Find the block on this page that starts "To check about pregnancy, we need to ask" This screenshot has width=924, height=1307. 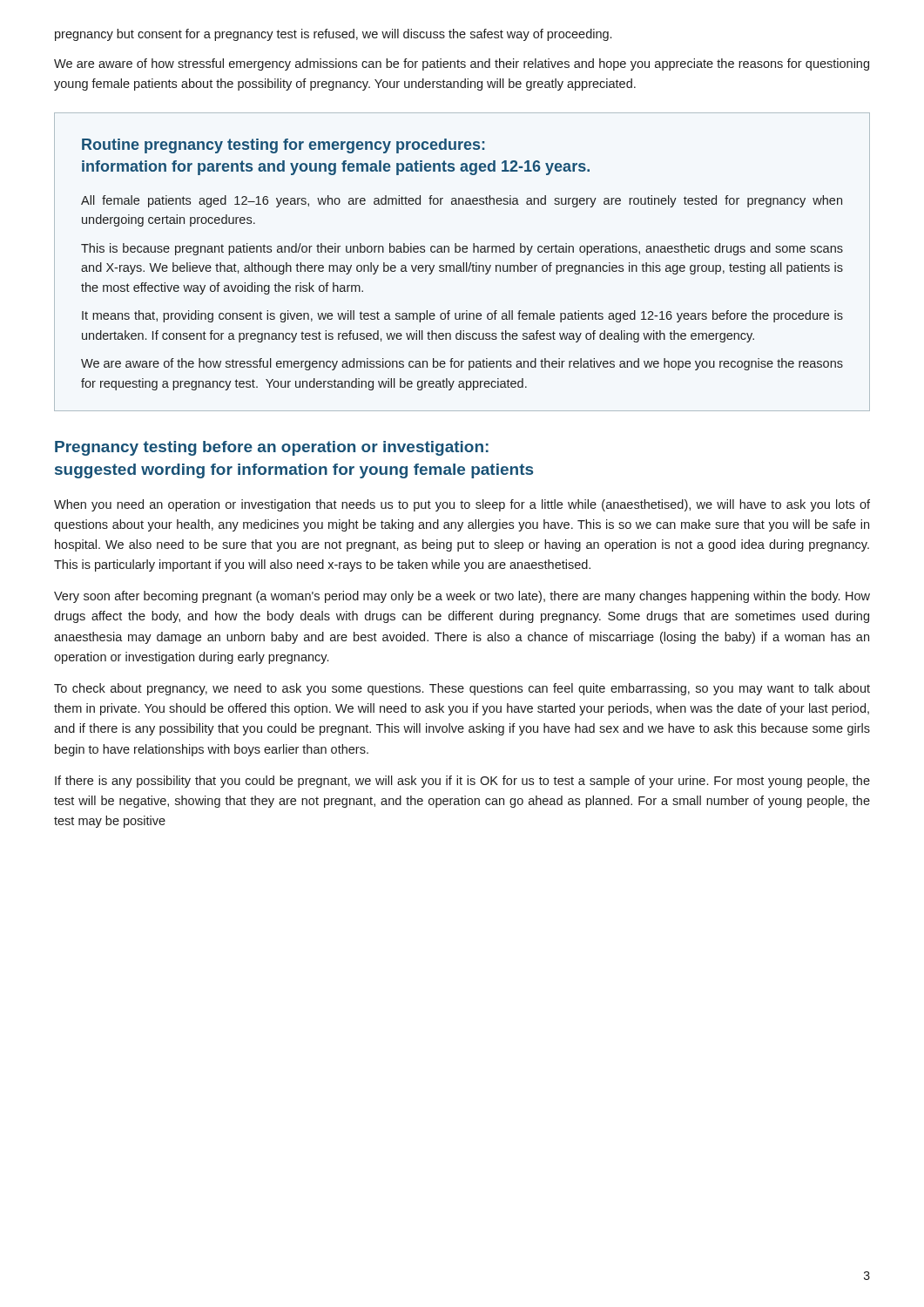[x=462, y=719]
